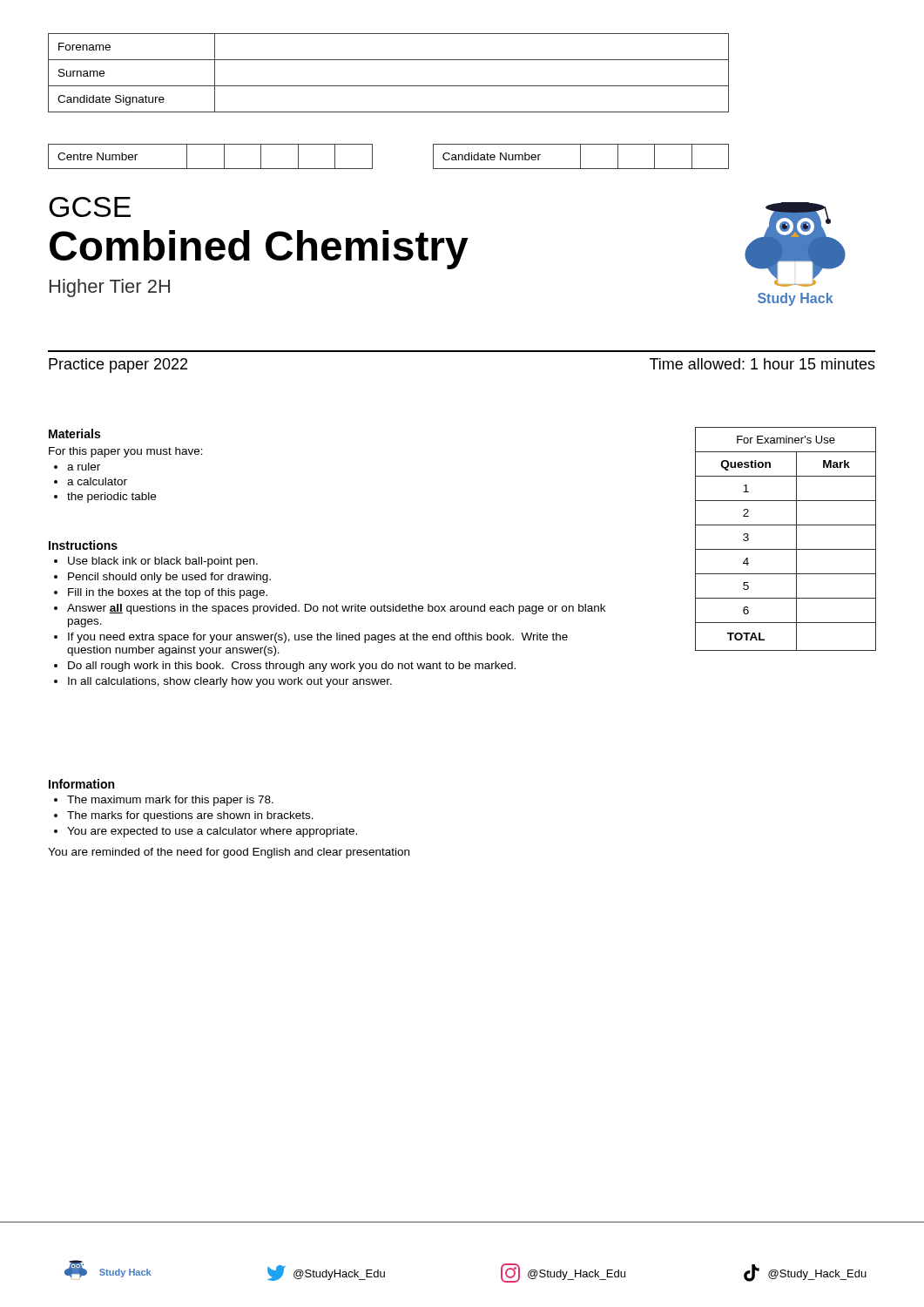This screenshot has width=924, height=1307.
Task: Find the table that mentions "For Examiner's Use"
Action: [x=786, y=539]
